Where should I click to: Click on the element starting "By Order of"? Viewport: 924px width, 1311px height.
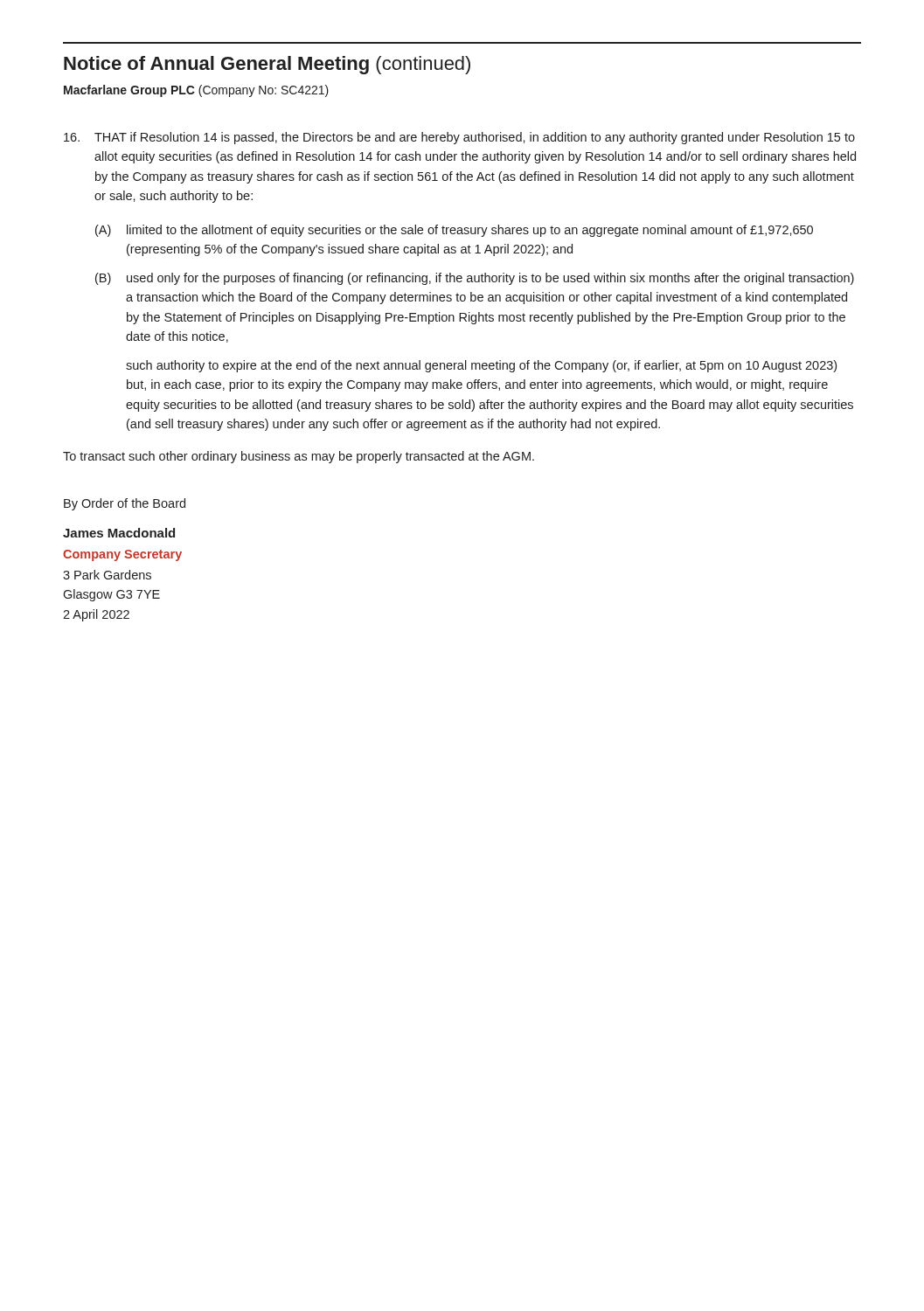tap(125, 504)
